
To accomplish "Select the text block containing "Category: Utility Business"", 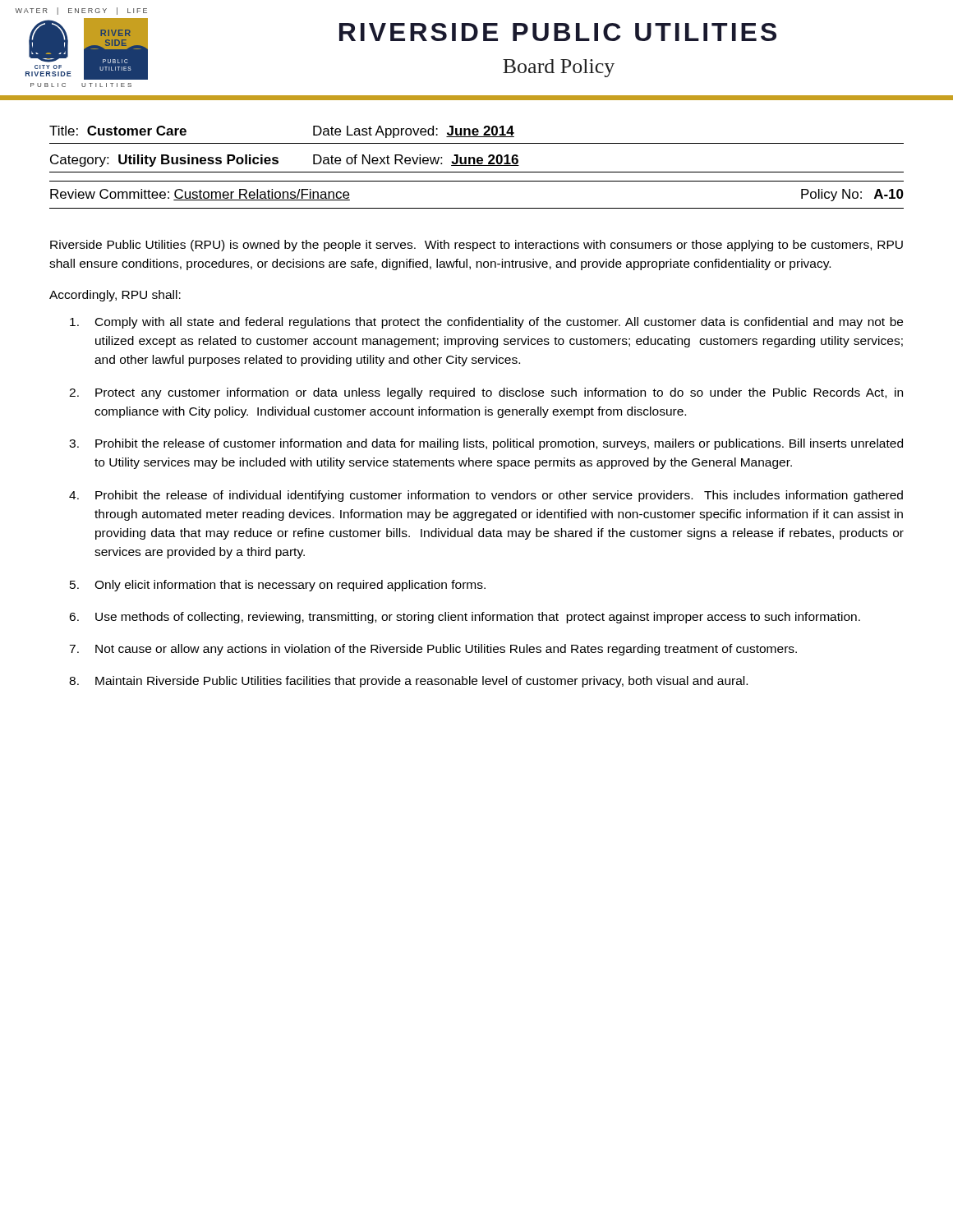I will 476,160.
